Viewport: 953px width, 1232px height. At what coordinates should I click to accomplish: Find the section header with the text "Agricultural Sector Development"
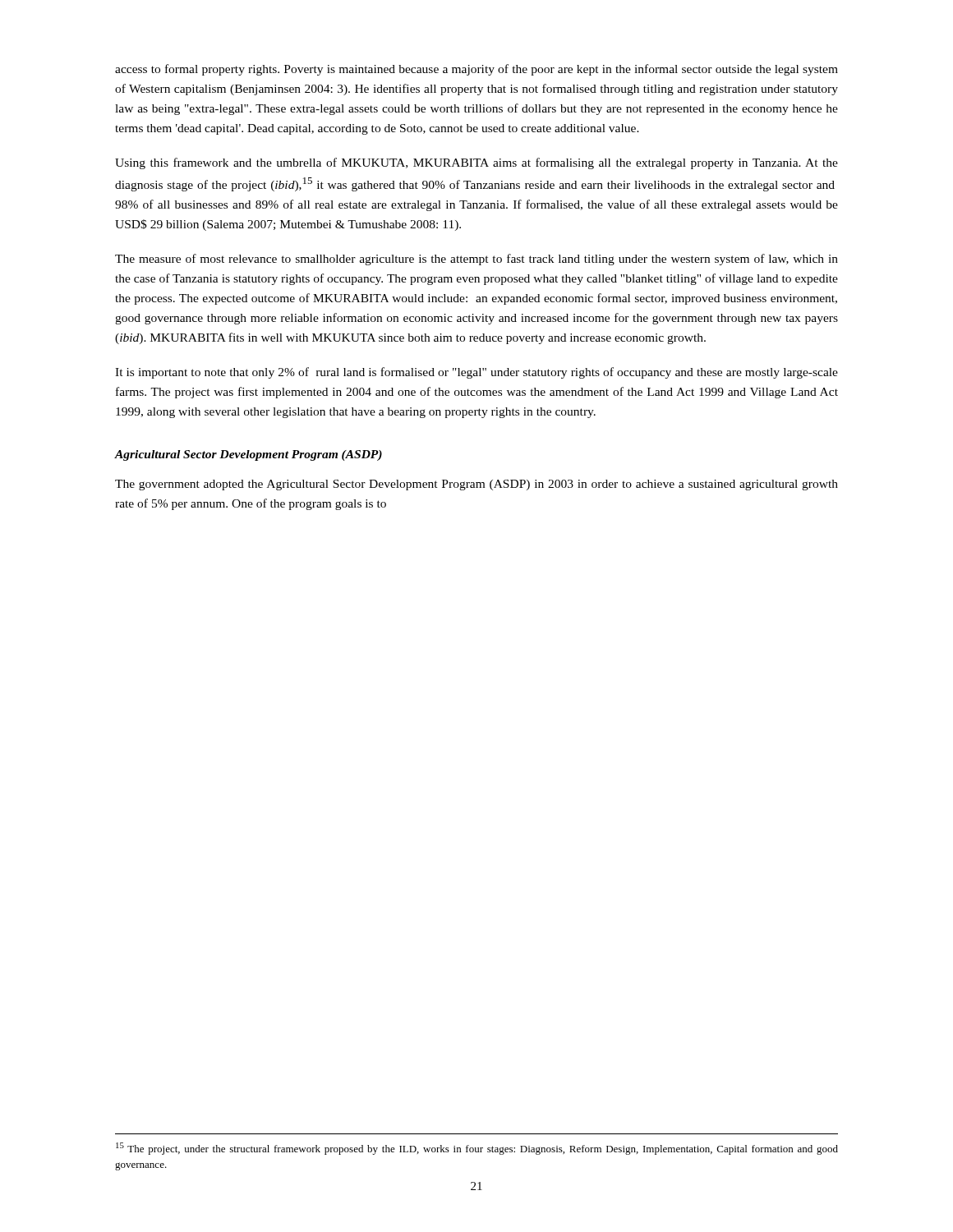click(249, 454)
